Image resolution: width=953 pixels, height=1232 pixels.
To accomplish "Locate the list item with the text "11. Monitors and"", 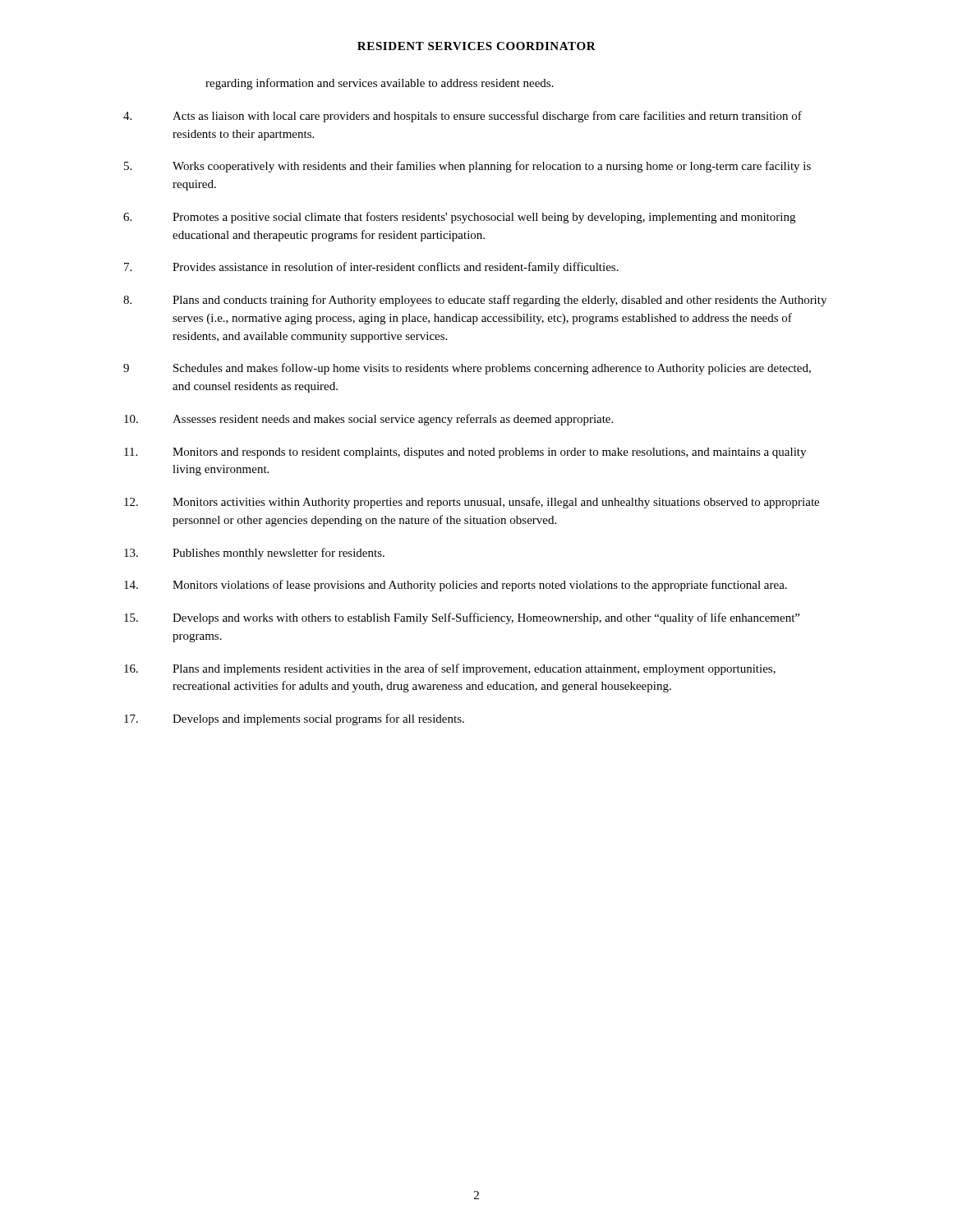I will pos(476,461).
